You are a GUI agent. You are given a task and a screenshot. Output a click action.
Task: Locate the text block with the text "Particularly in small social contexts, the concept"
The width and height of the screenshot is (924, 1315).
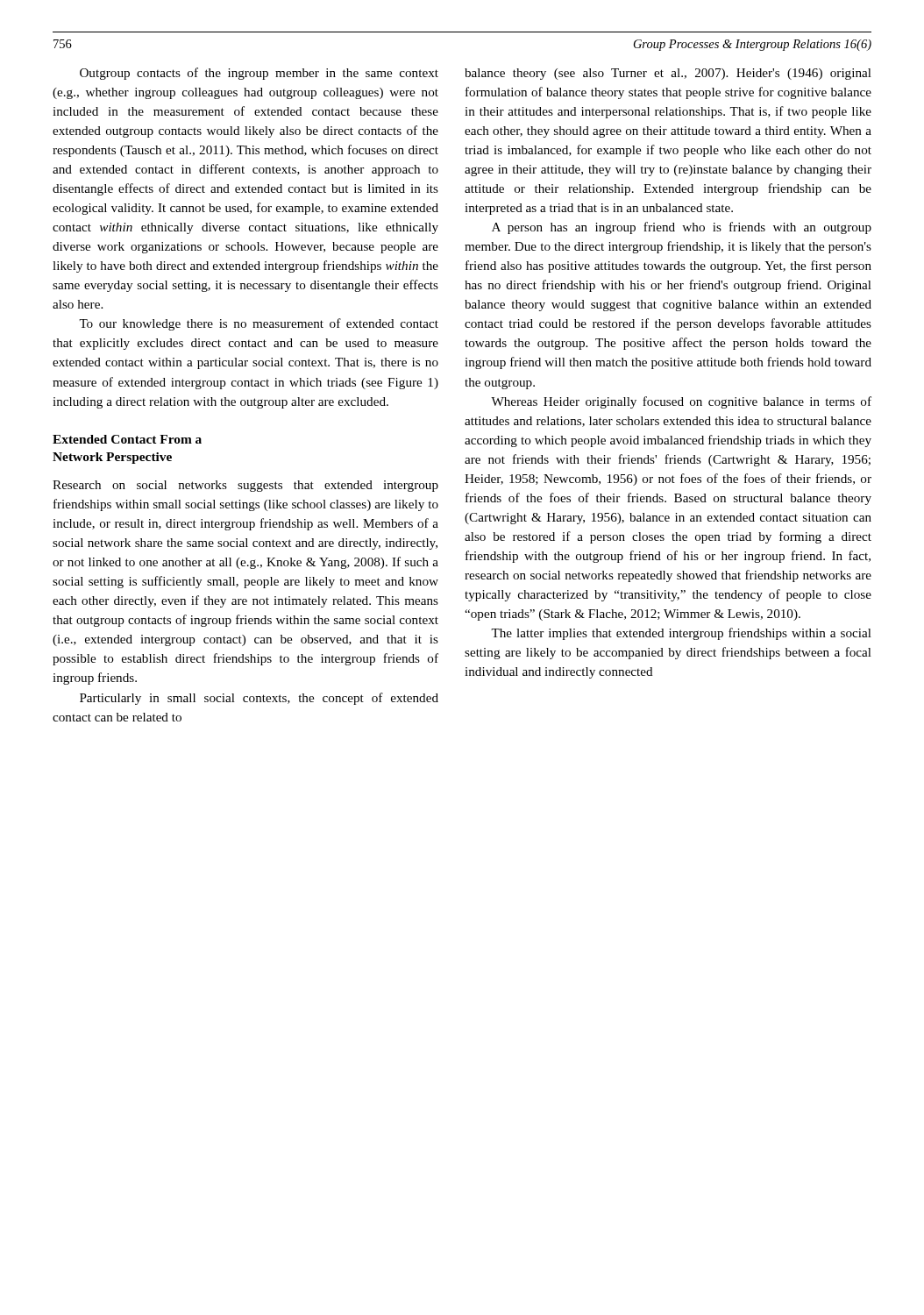coord(245,707)
